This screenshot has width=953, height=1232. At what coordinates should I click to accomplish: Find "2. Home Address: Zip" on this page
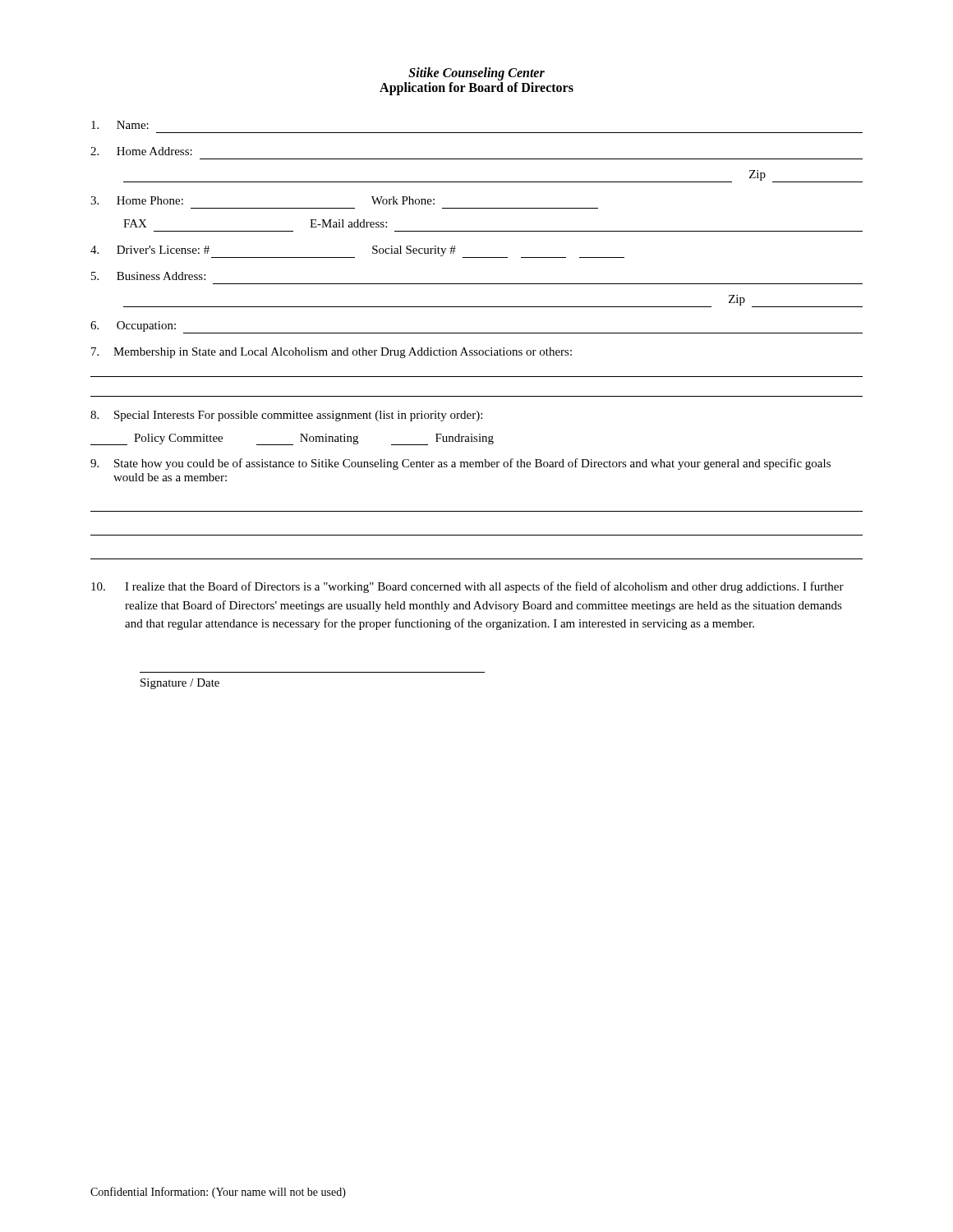pos(476,163)
